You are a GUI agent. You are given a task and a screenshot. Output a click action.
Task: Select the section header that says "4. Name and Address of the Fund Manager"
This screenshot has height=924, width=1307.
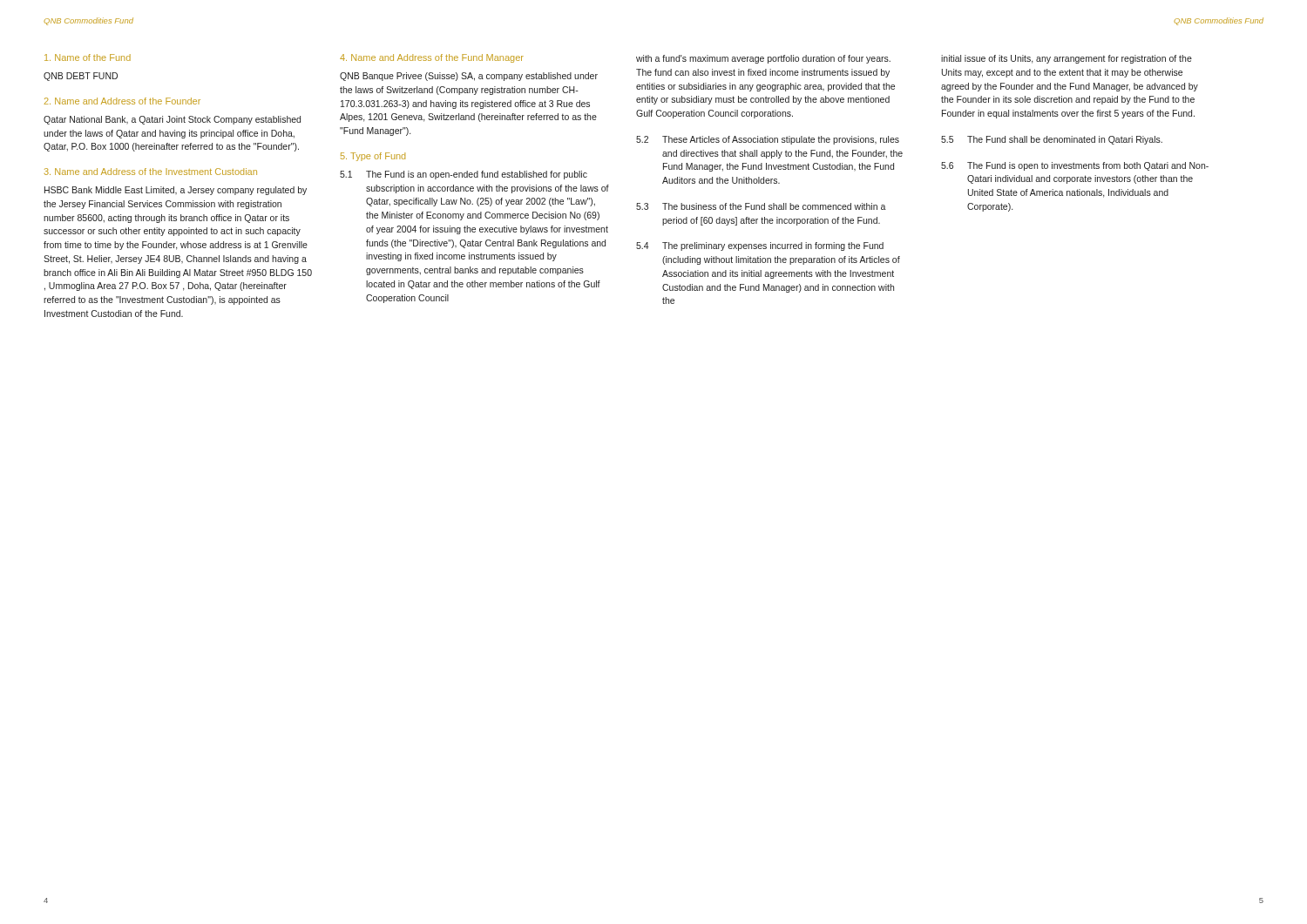tap(432, 58)
